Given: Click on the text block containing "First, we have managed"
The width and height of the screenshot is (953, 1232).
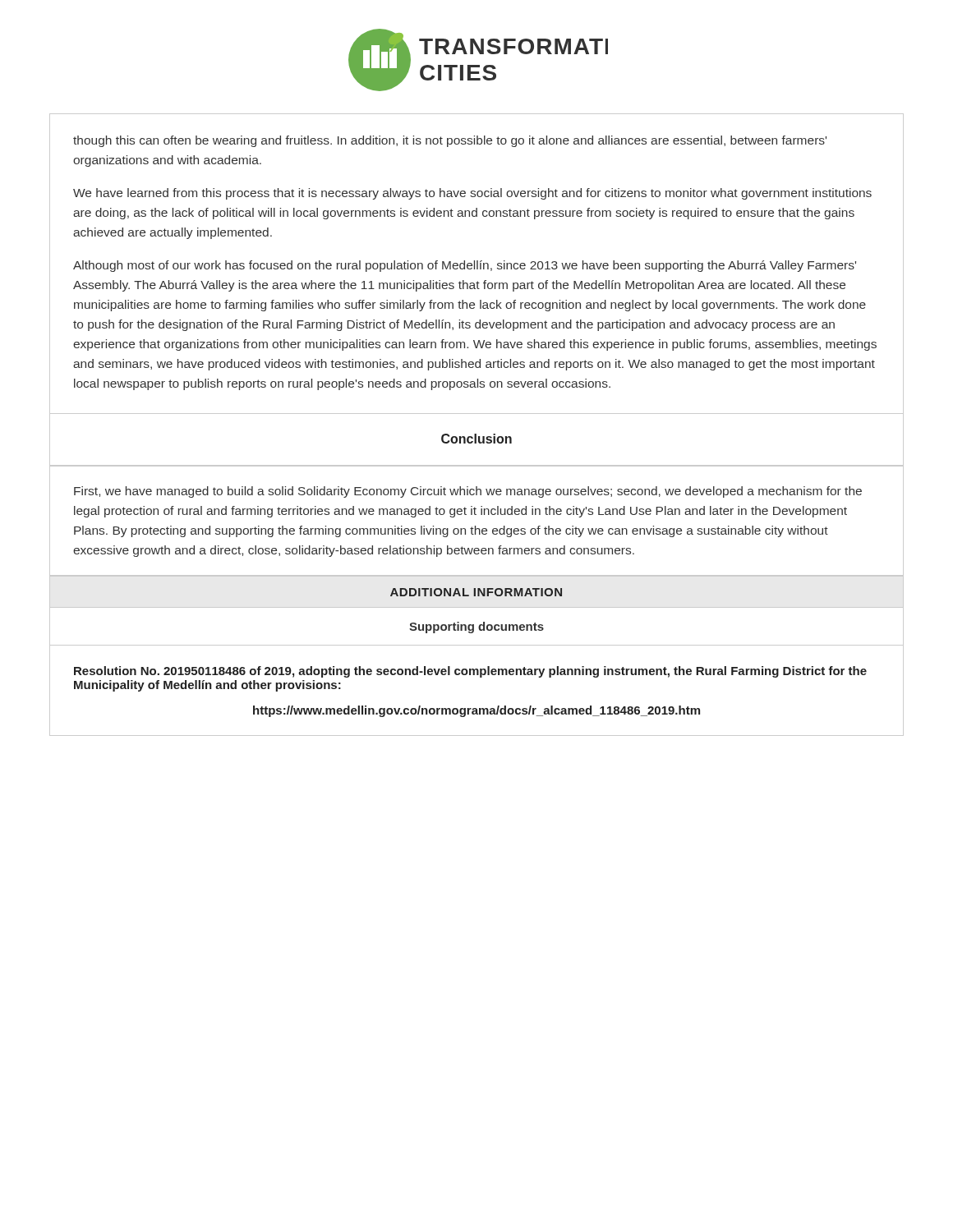Looking at the screenshot, I should click(468, 521).
